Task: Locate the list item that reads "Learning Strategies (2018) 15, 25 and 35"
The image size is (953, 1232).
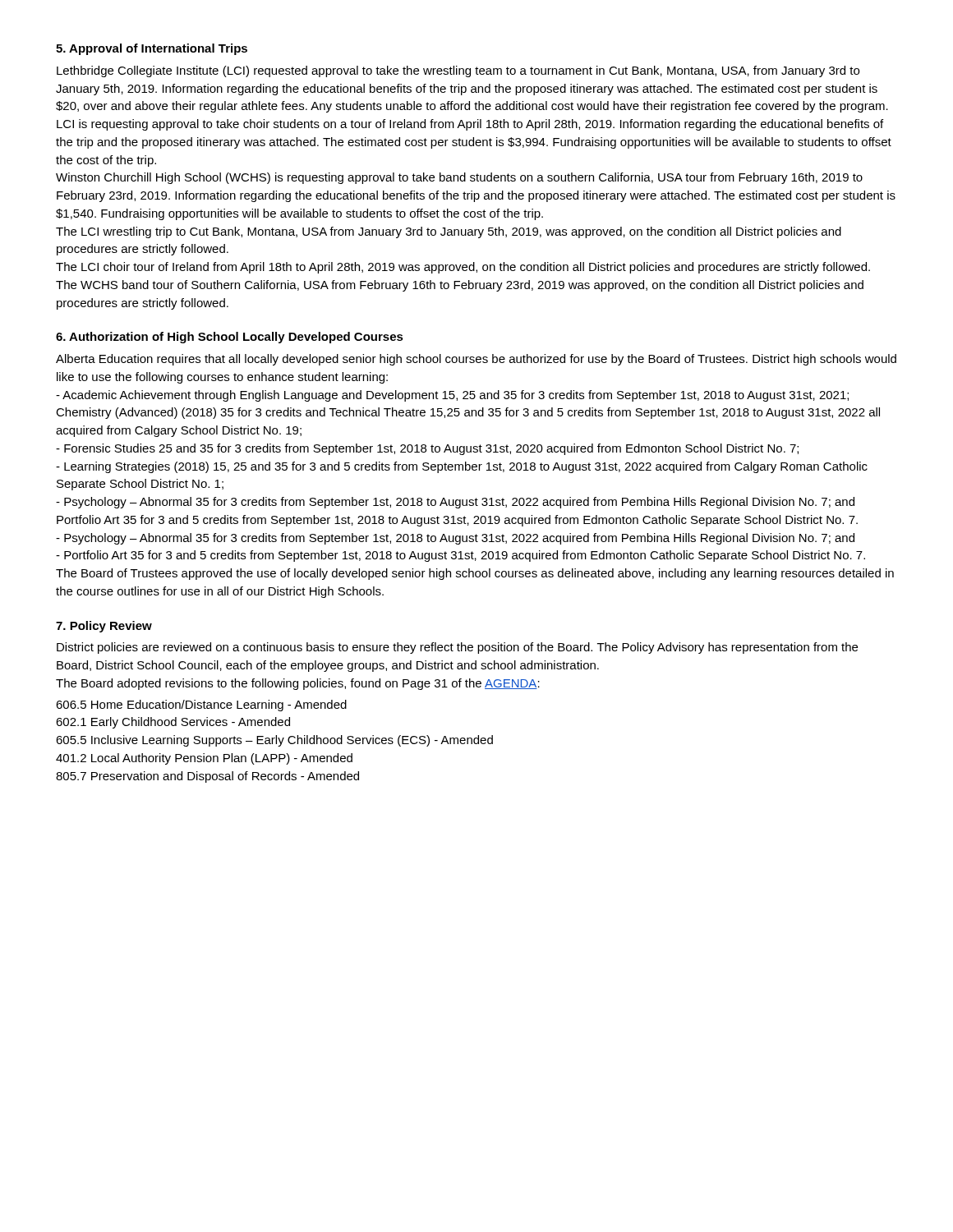Action: 462,475
